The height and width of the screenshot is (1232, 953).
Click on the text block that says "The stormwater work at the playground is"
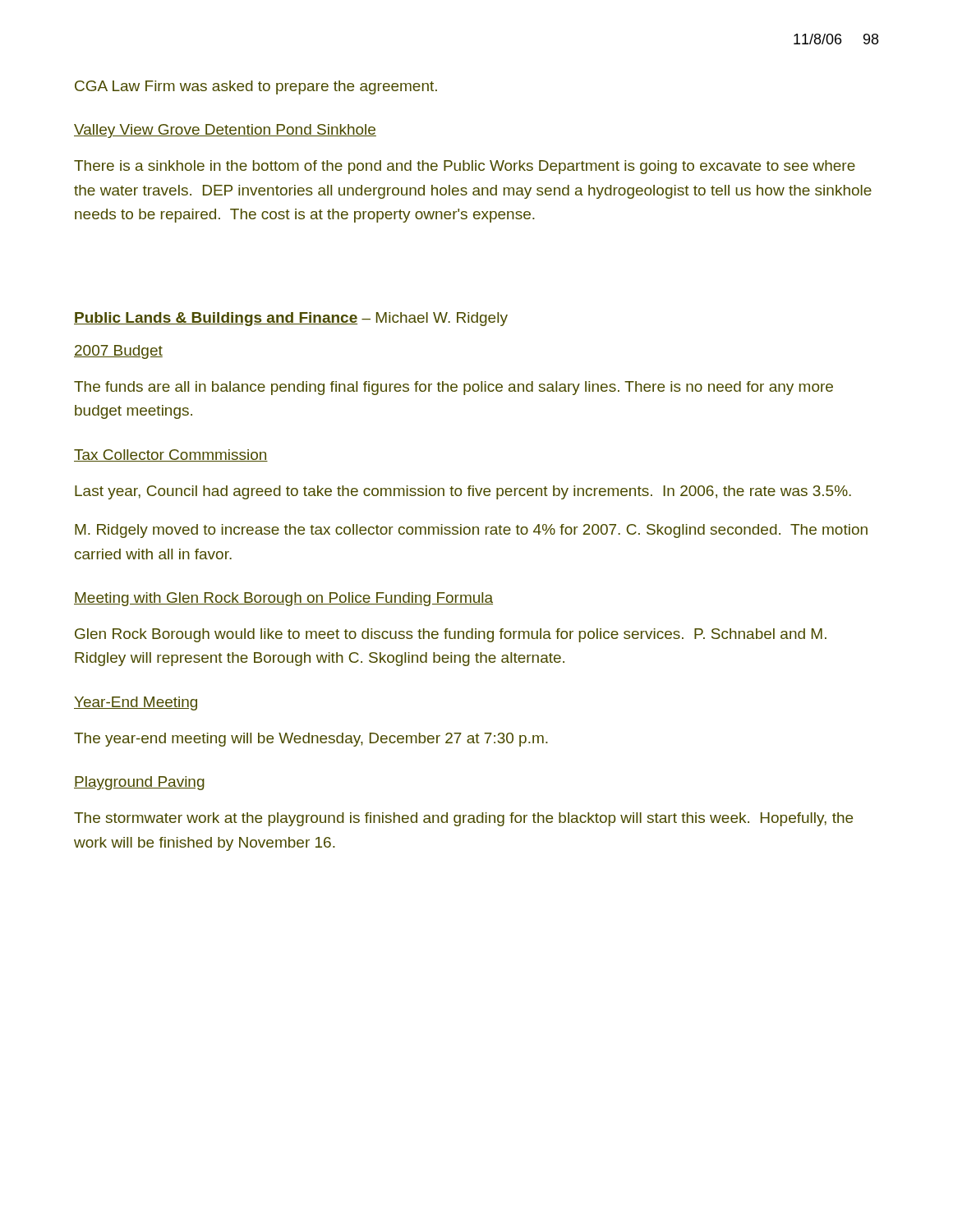[x=464, y=830]
